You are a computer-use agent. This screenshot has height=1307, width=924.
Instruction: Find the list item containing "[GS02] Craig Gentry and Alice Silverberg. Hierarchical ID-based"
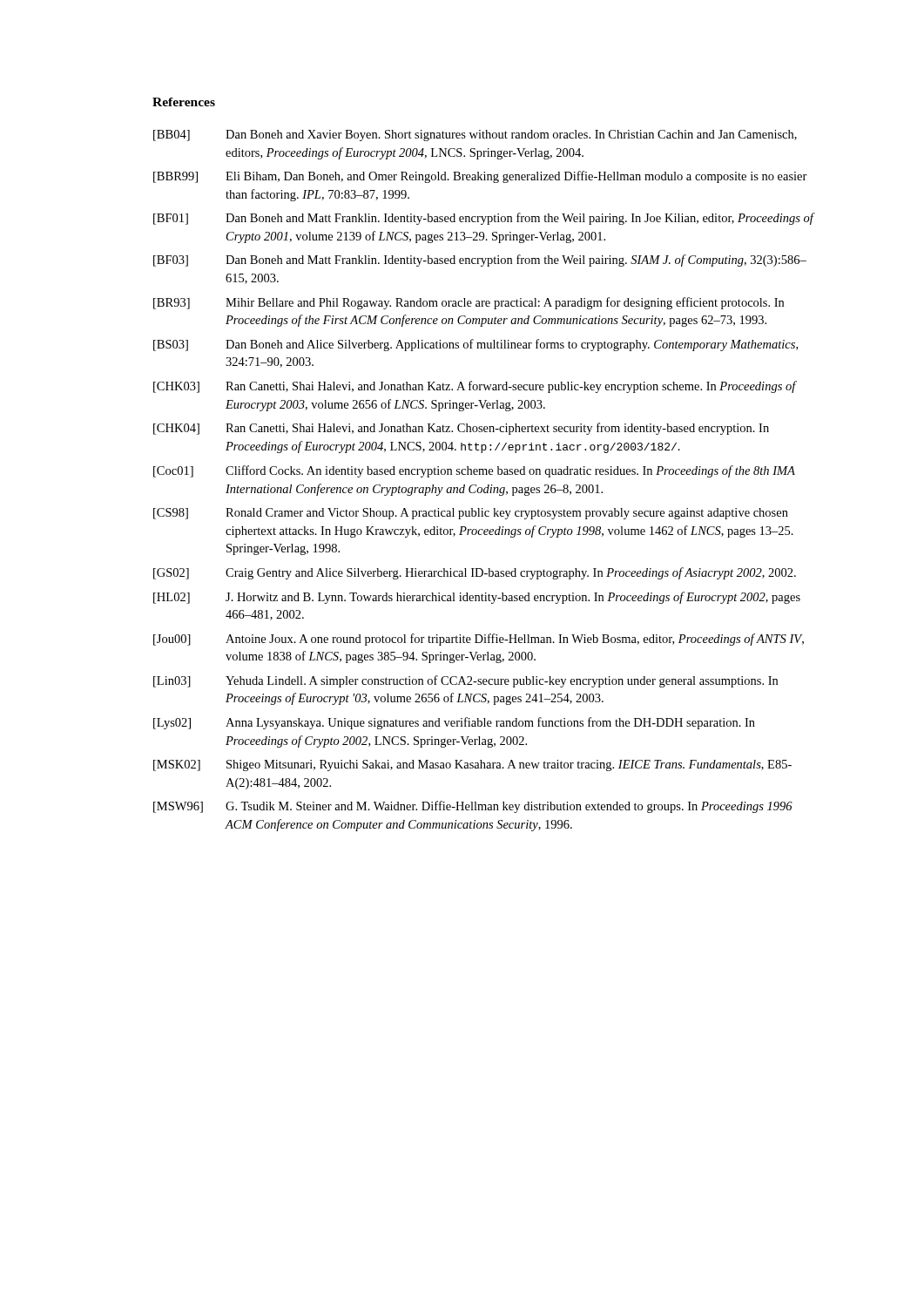[486, 573]
